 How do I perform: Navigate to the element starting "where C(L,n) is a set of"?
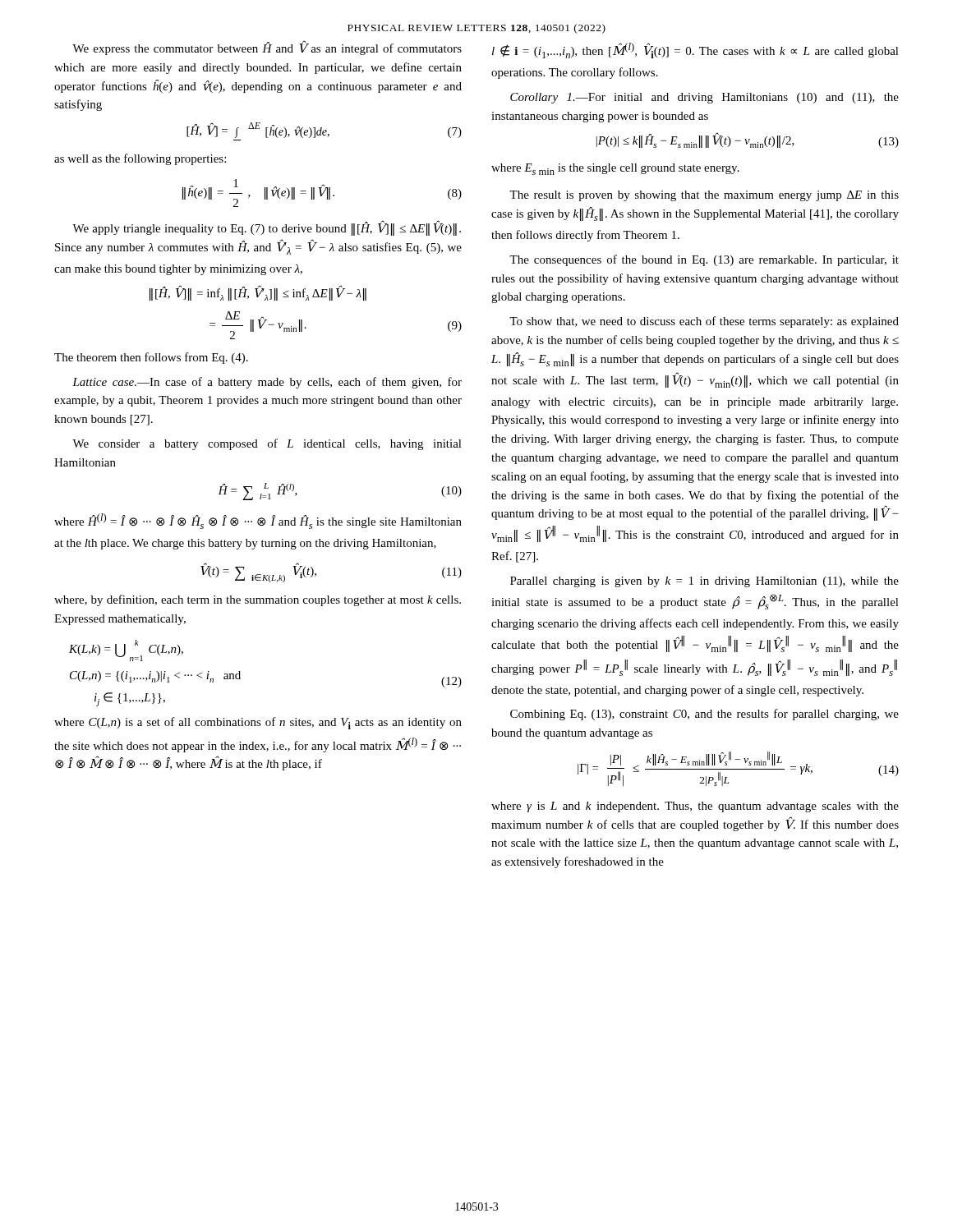pyautogui.click(x=258, y=743)
